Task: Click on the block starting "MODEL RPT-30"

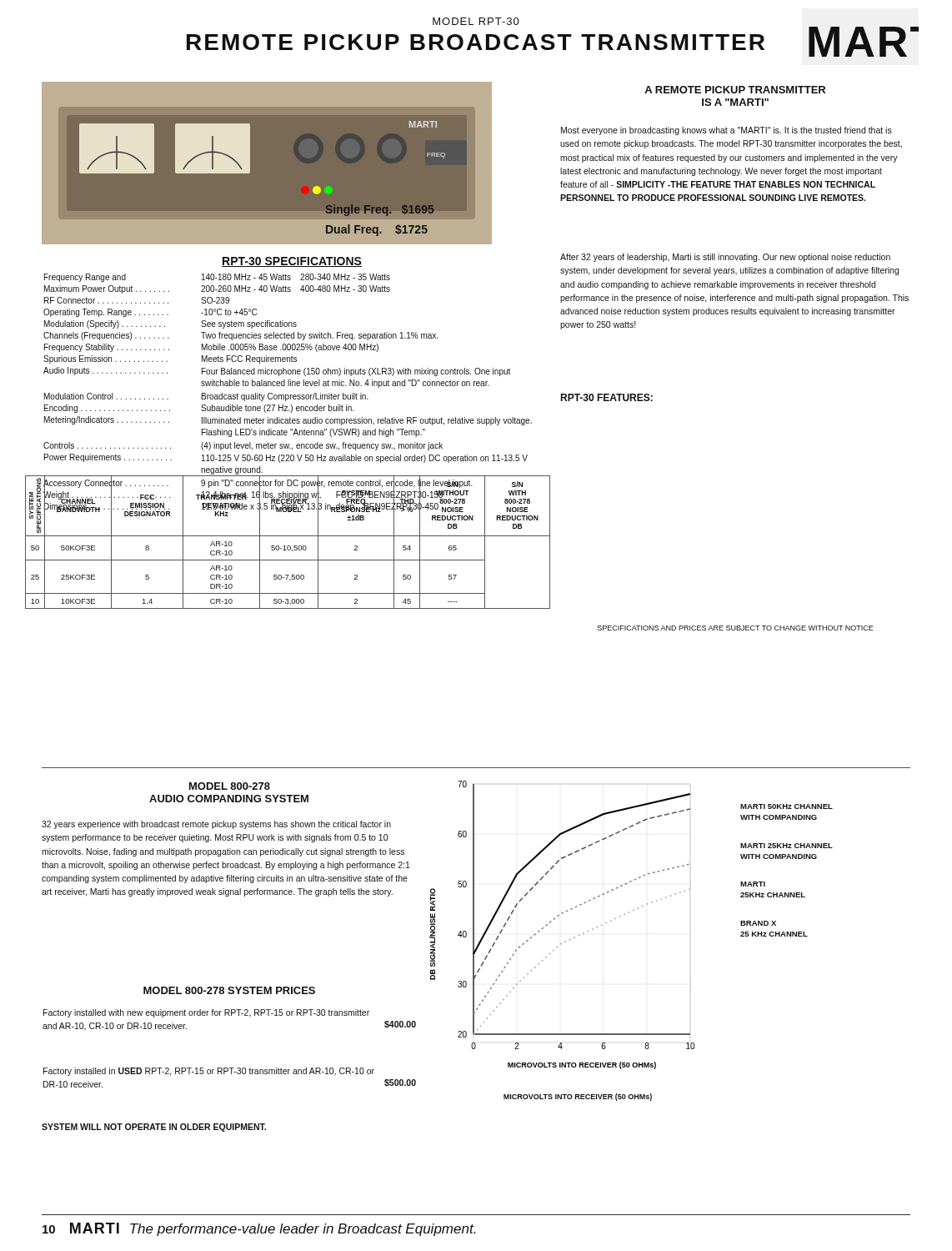Action: click(476, 21)
